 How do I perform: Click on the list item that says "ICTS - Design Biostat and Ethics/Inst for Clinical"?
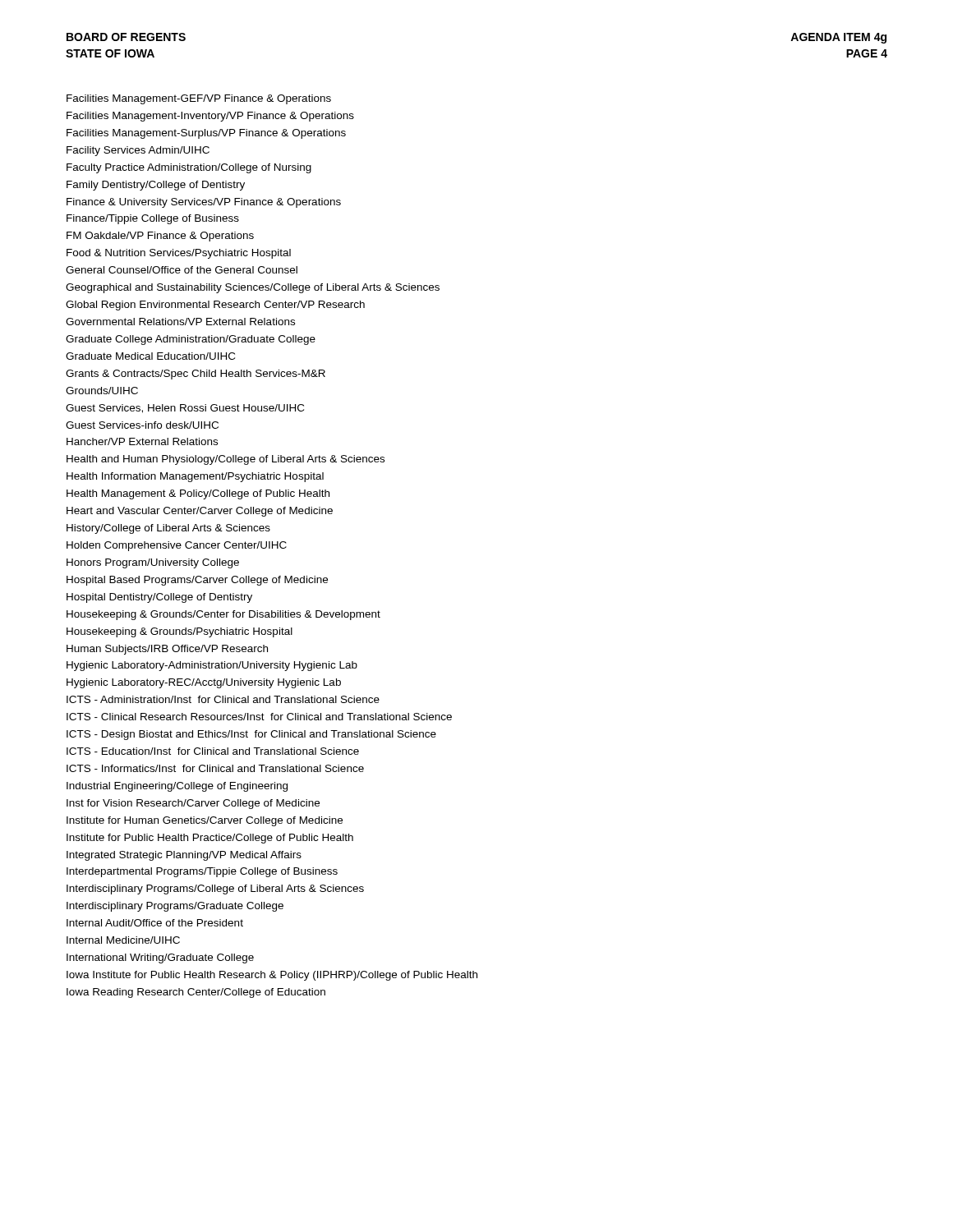(x=251, y=734)
